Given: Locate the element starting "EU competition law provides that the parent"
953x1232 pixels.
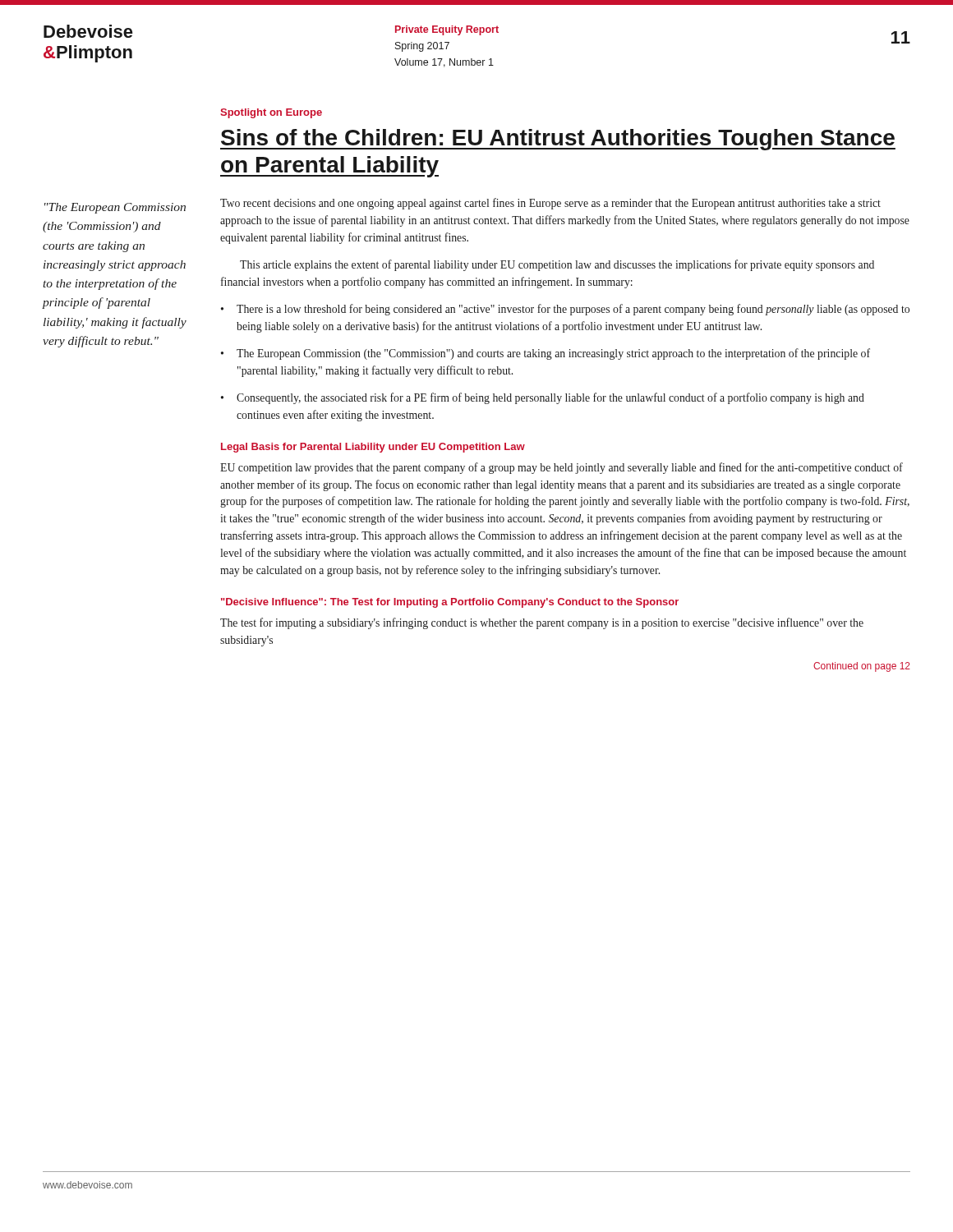Looking at the screenshot, I should coord(565,519).
